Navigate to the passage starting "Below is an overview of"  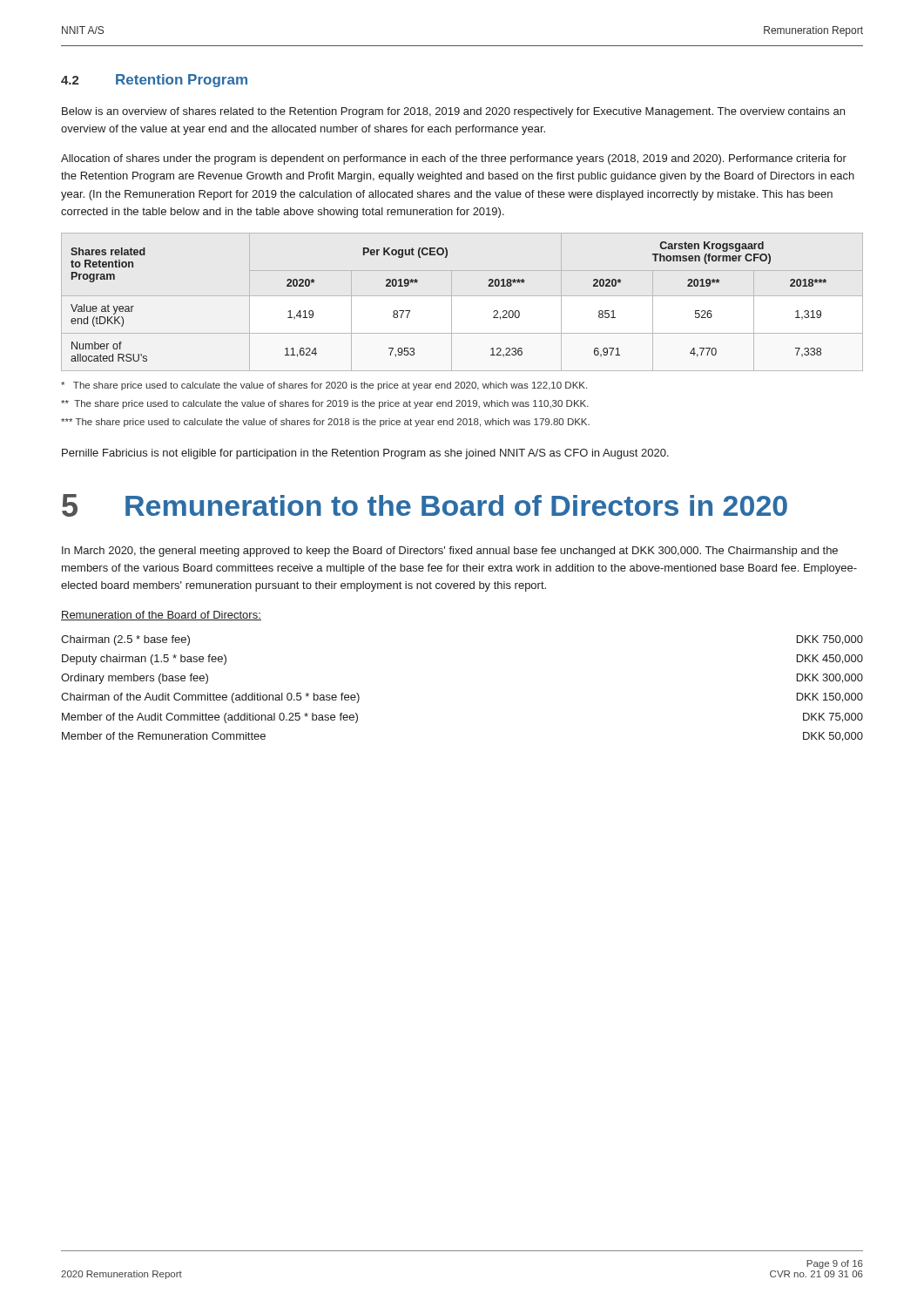[453, 120]
